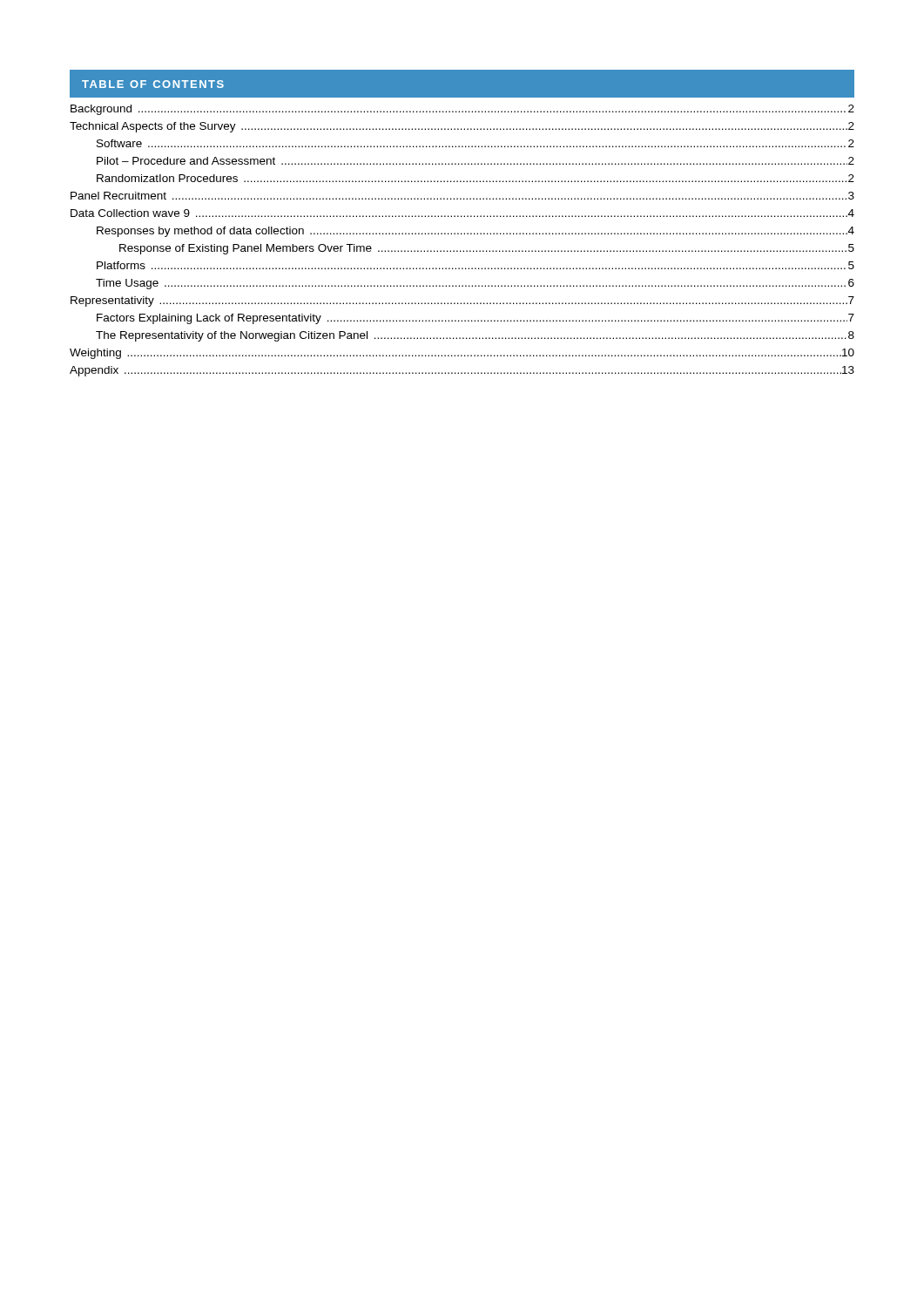Select the passage starting "The Representativity of the Norwegian"
Viewport: 924px width, 1307px height.
point(475,335)
